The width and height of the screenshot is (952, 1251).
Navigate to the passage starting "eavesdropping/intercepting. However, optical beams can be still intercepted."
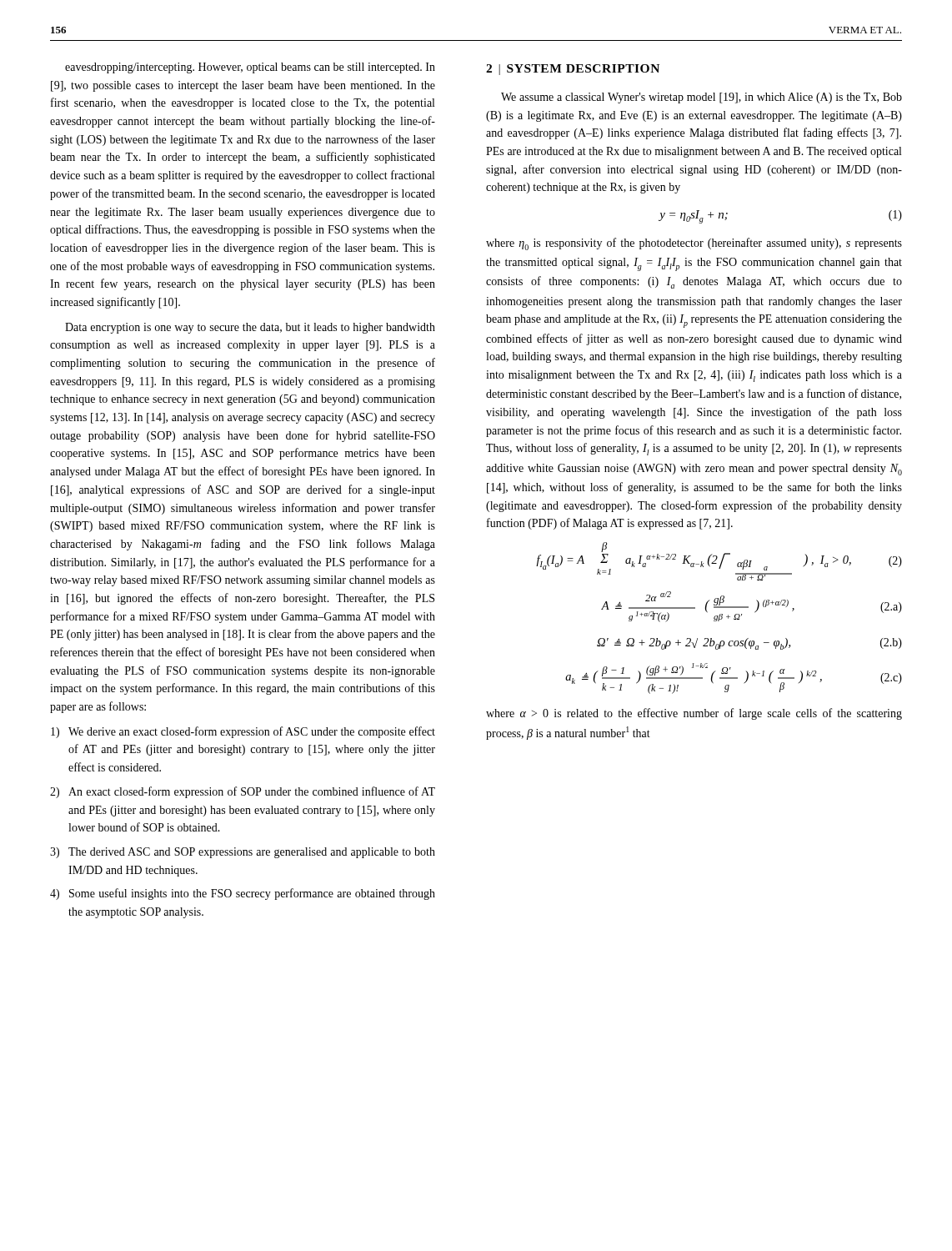(243, 185)
